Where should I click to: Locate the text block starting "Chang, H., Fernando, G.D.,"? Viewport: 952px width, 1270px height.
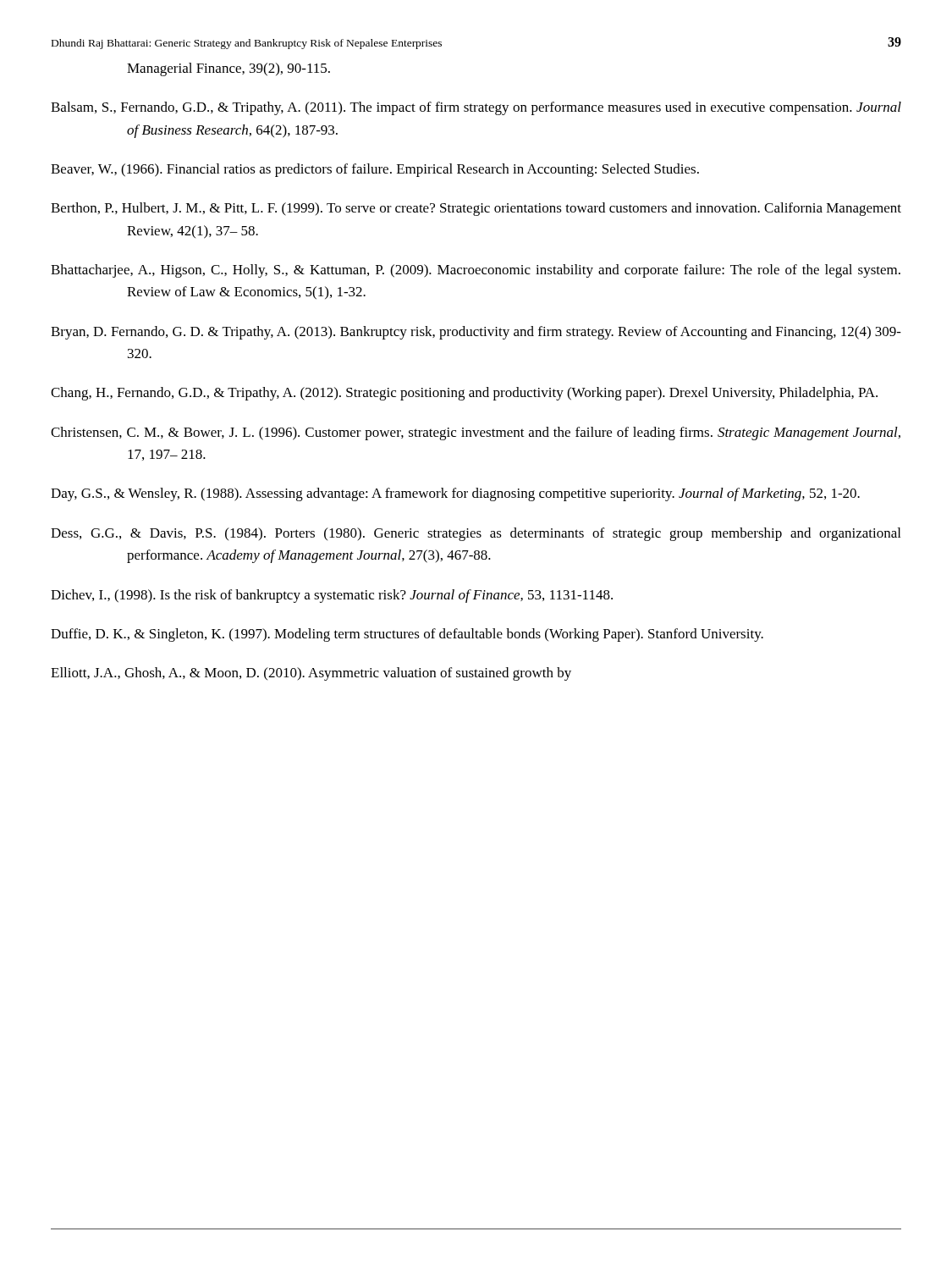pyautogui.click(x=465, y=393)
